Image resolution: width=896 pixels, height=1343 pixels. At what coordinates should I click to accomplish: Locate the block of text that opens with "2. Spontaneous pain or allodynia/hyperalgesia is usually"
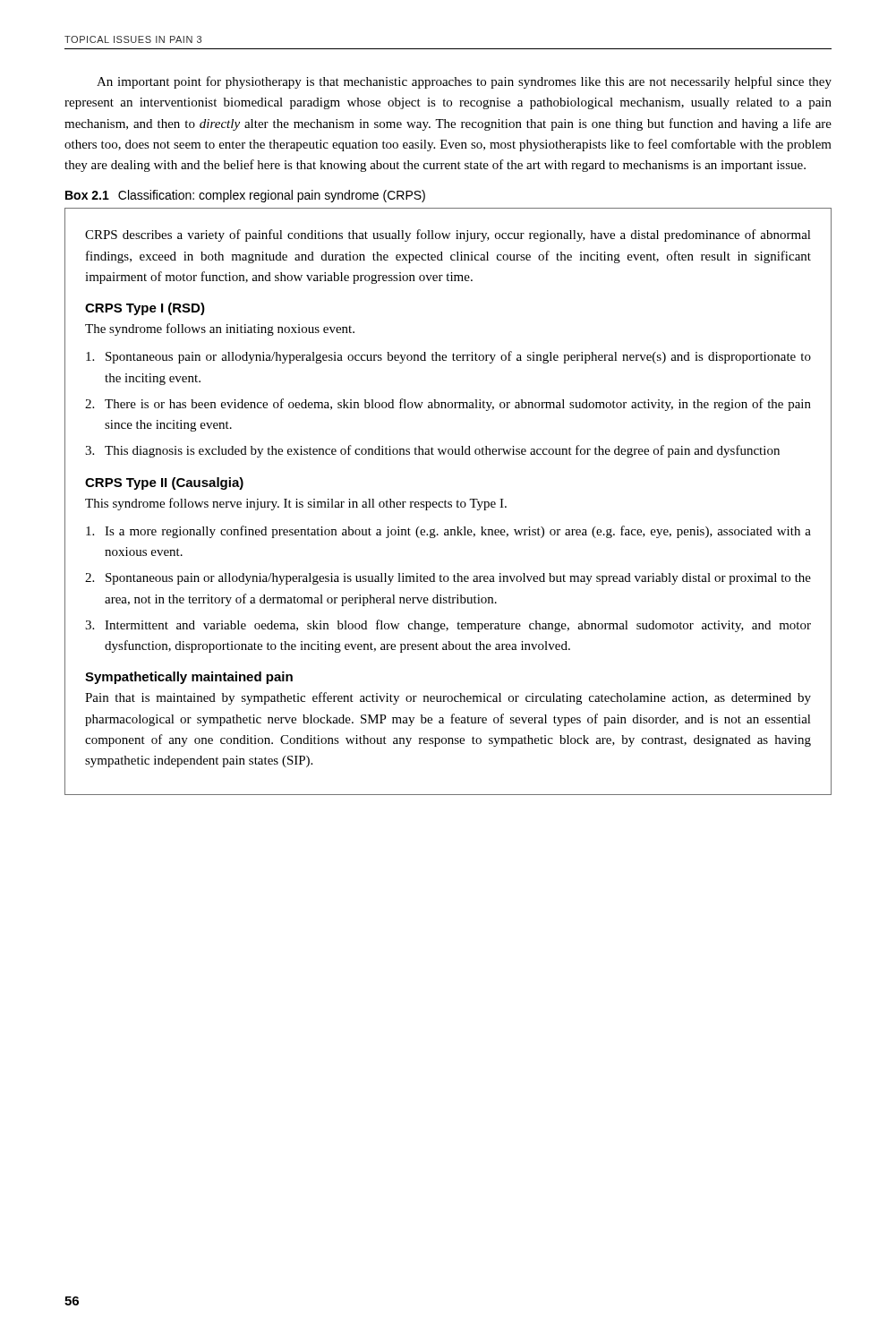tap(448, 589)
